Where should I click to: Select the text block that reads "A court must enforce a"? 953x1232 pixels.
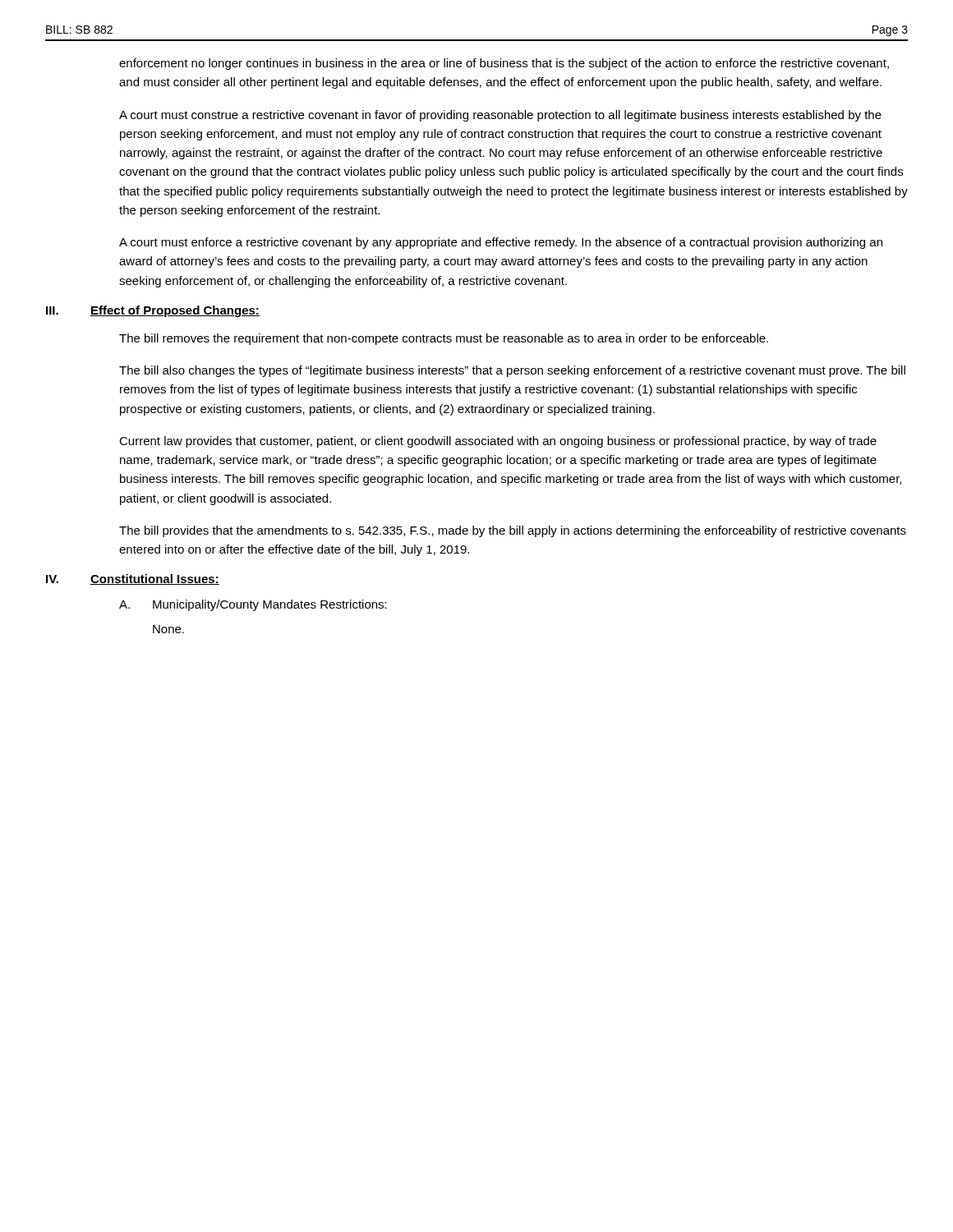[x=501, y=261]
